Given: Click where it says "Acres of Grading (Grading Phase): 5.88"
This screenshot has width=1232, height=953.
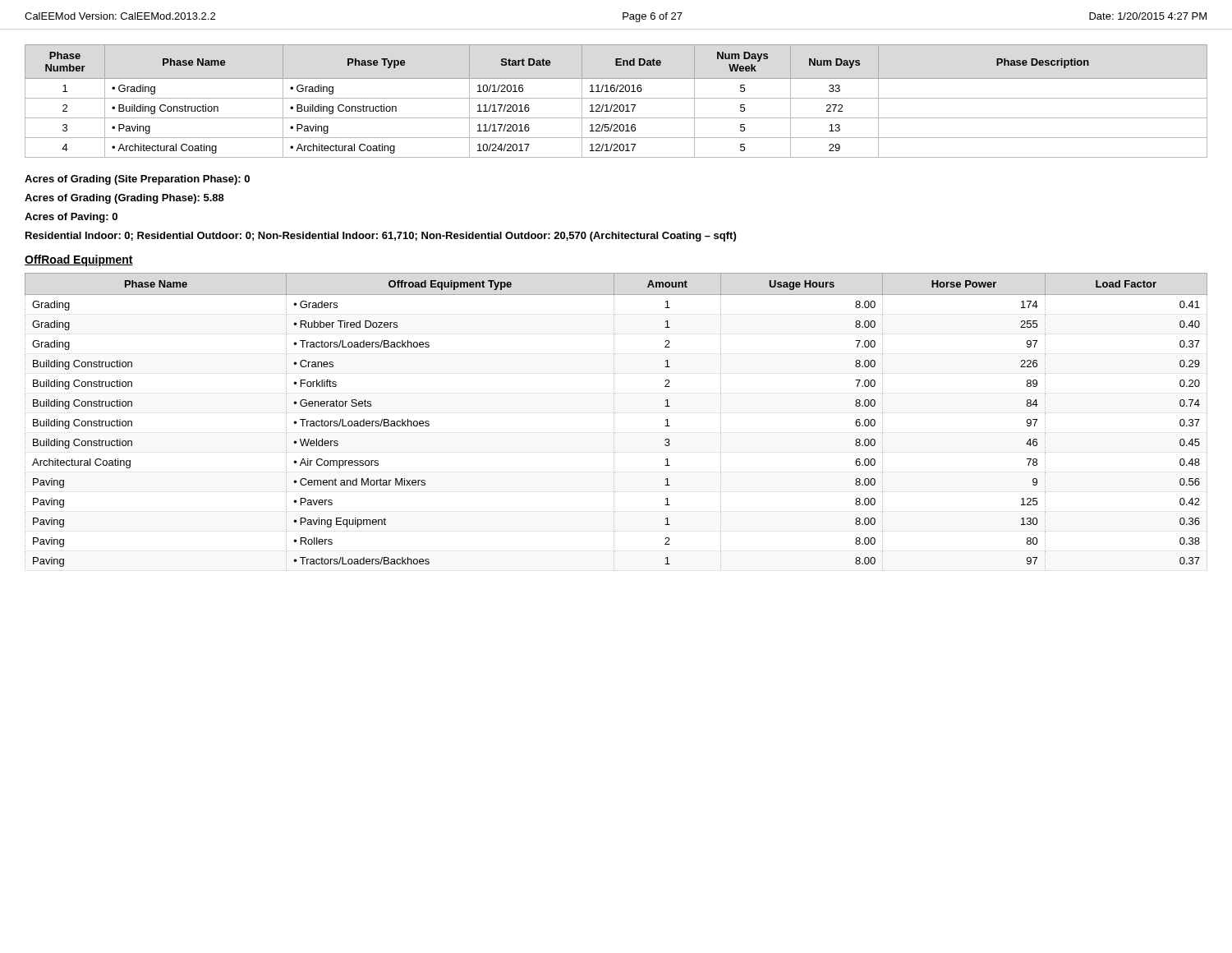Looking at the screenshot, I should [124, 198].
